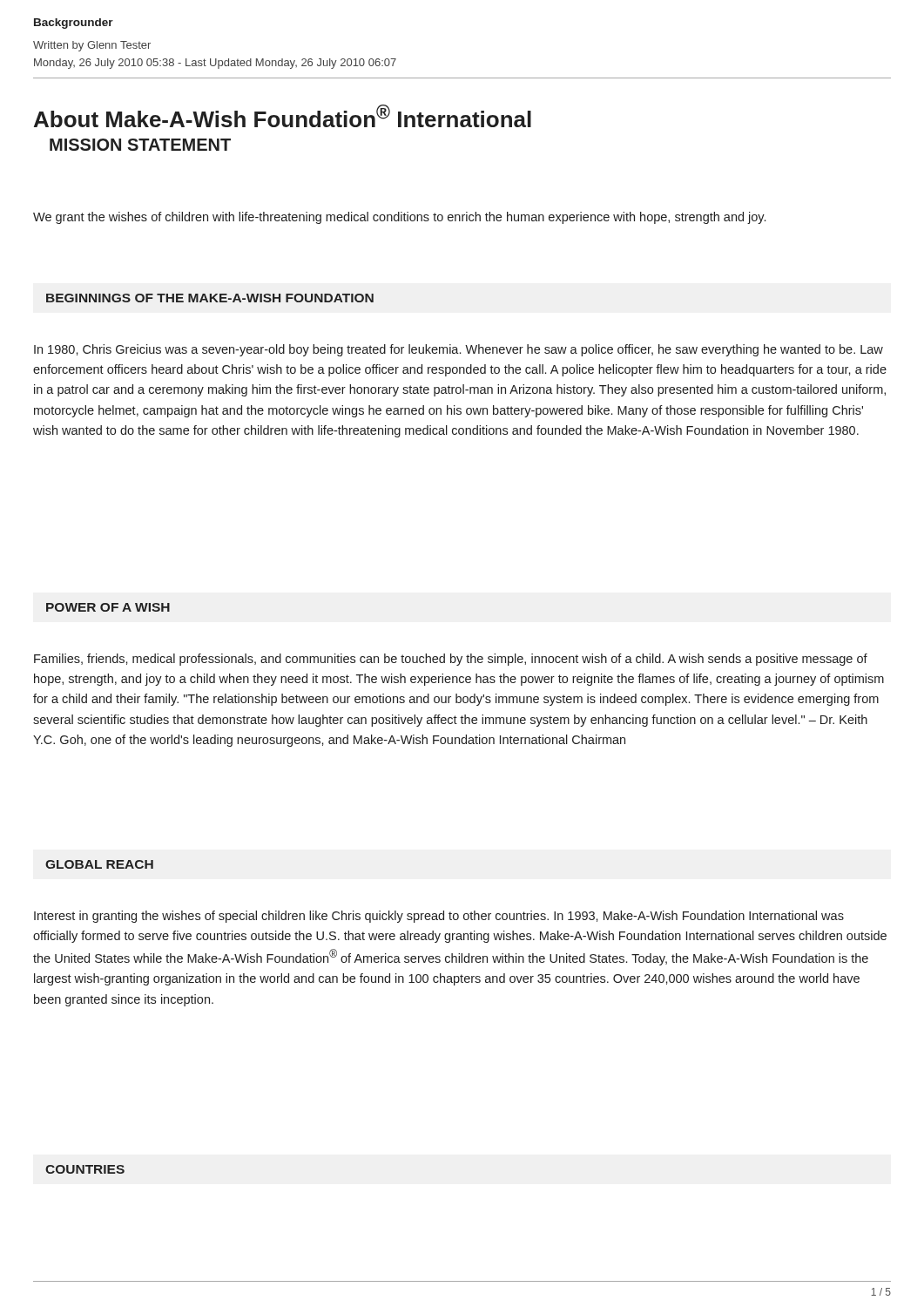This screenshot has width=924, height=1307.
Task: Find "About Make-A-Wish Foundation® International MISSION STATEMENT" on this page
Action: click(462, 128)
